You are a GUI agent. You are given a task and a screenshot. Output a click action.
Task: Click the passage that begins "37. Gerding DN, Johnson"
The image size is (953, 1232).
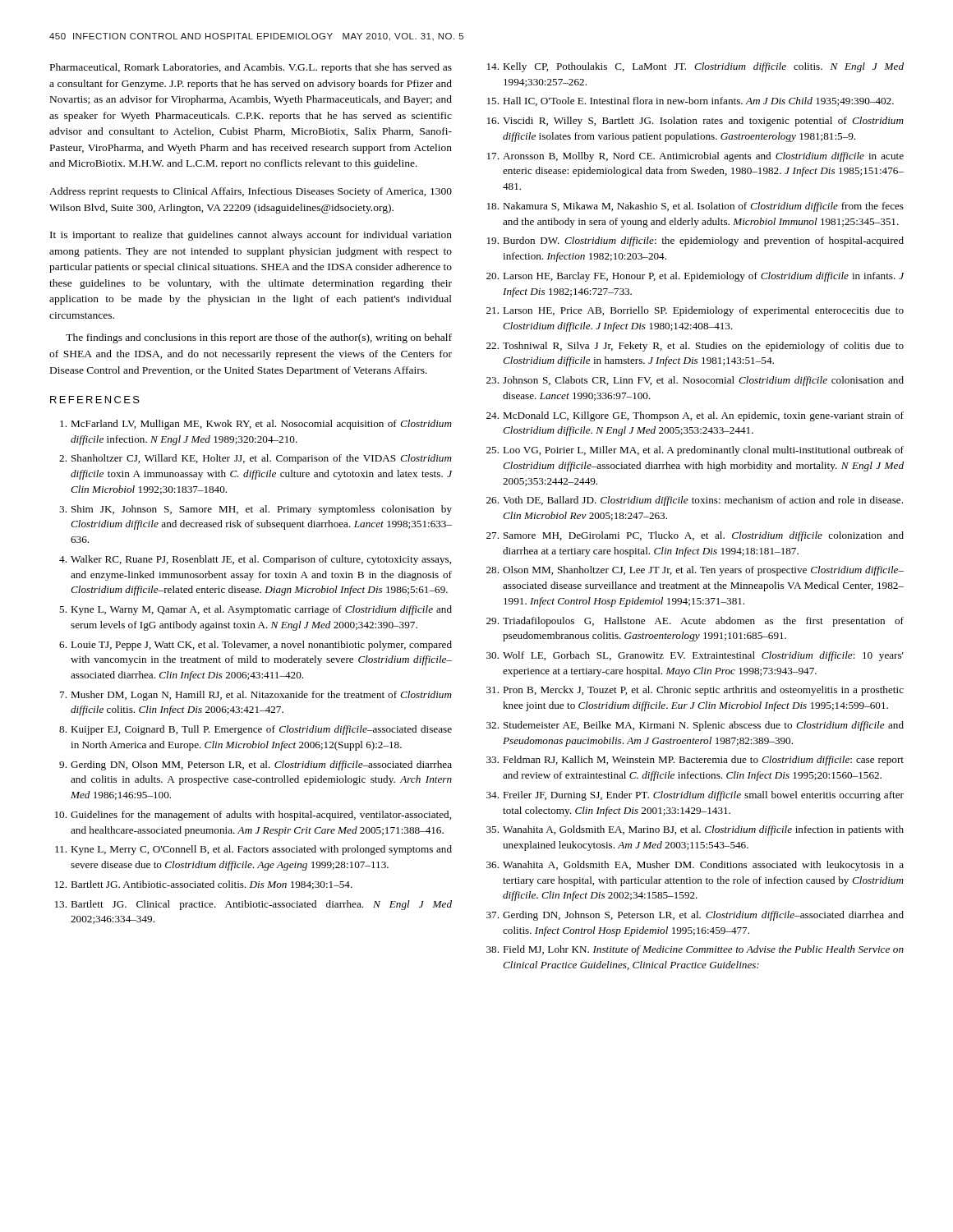point(693,923)
